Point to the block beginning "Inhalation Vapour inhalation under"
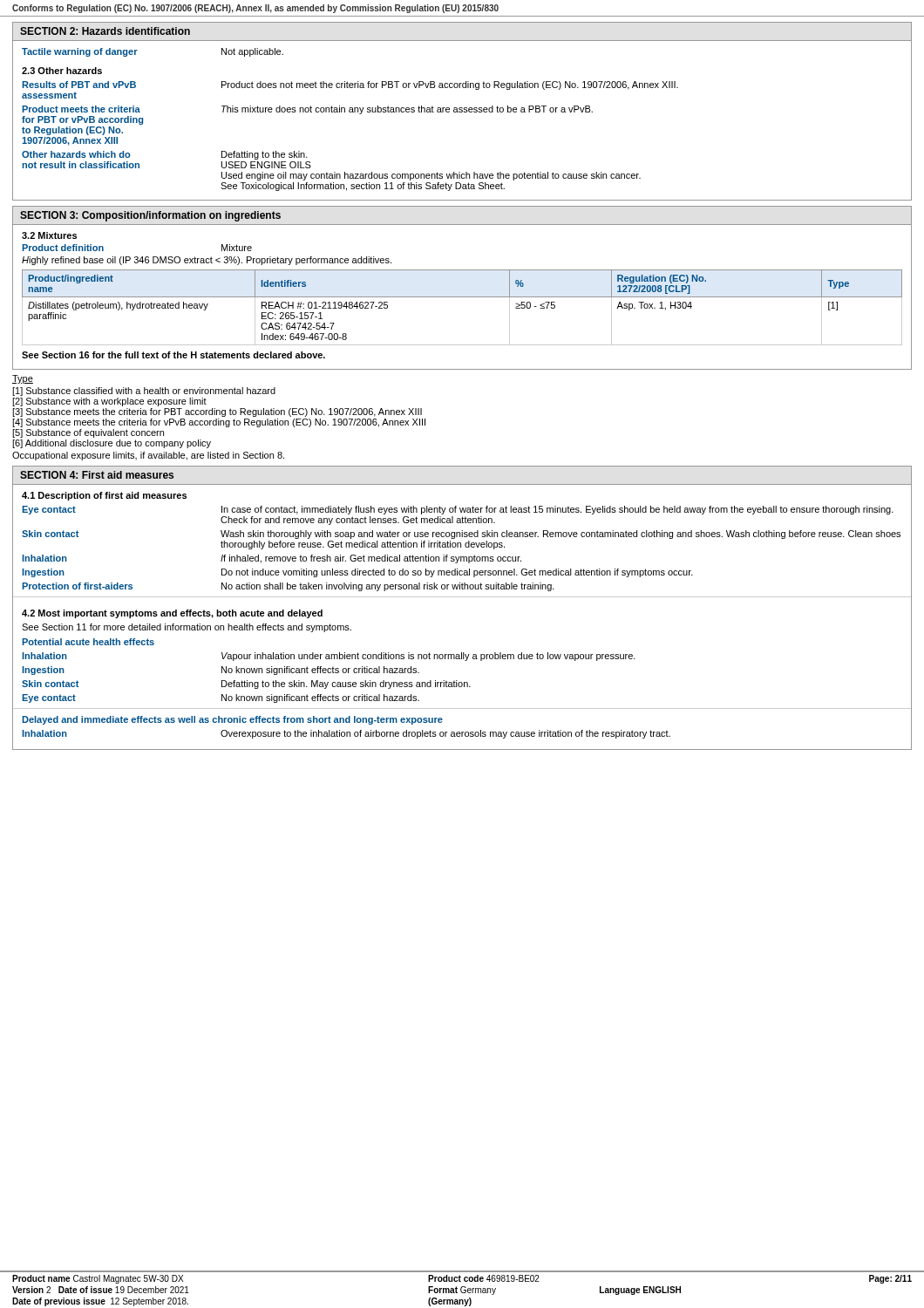This screenshot has width=924, height=1308. click(462, 656)
